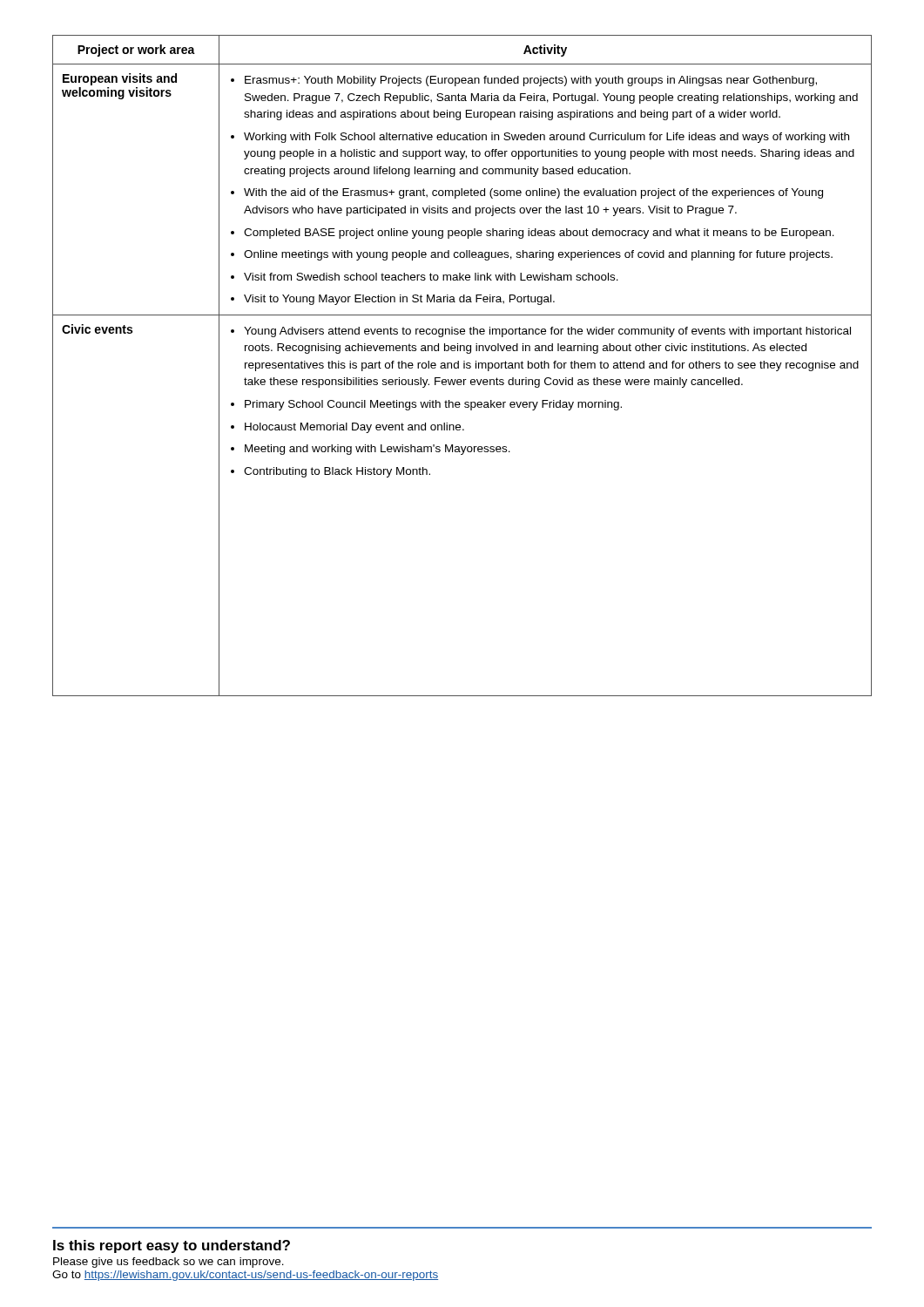This screenshot has width=924, height=1307.
Task: Locate the element starting "Please give us feedback so"
Action: click(169, 1263)
